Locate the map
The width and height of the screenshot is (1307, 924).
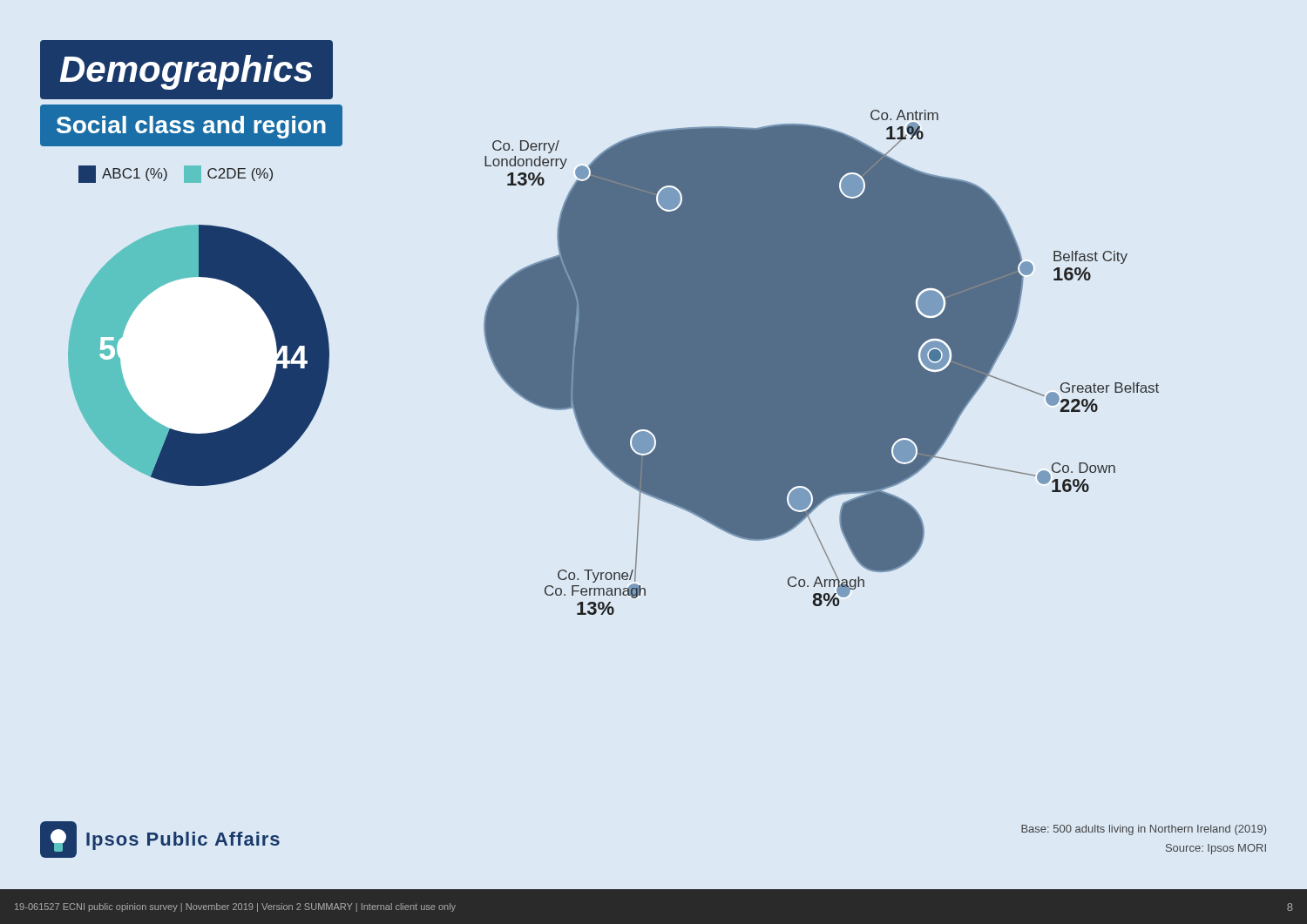[x=843, y=451]
